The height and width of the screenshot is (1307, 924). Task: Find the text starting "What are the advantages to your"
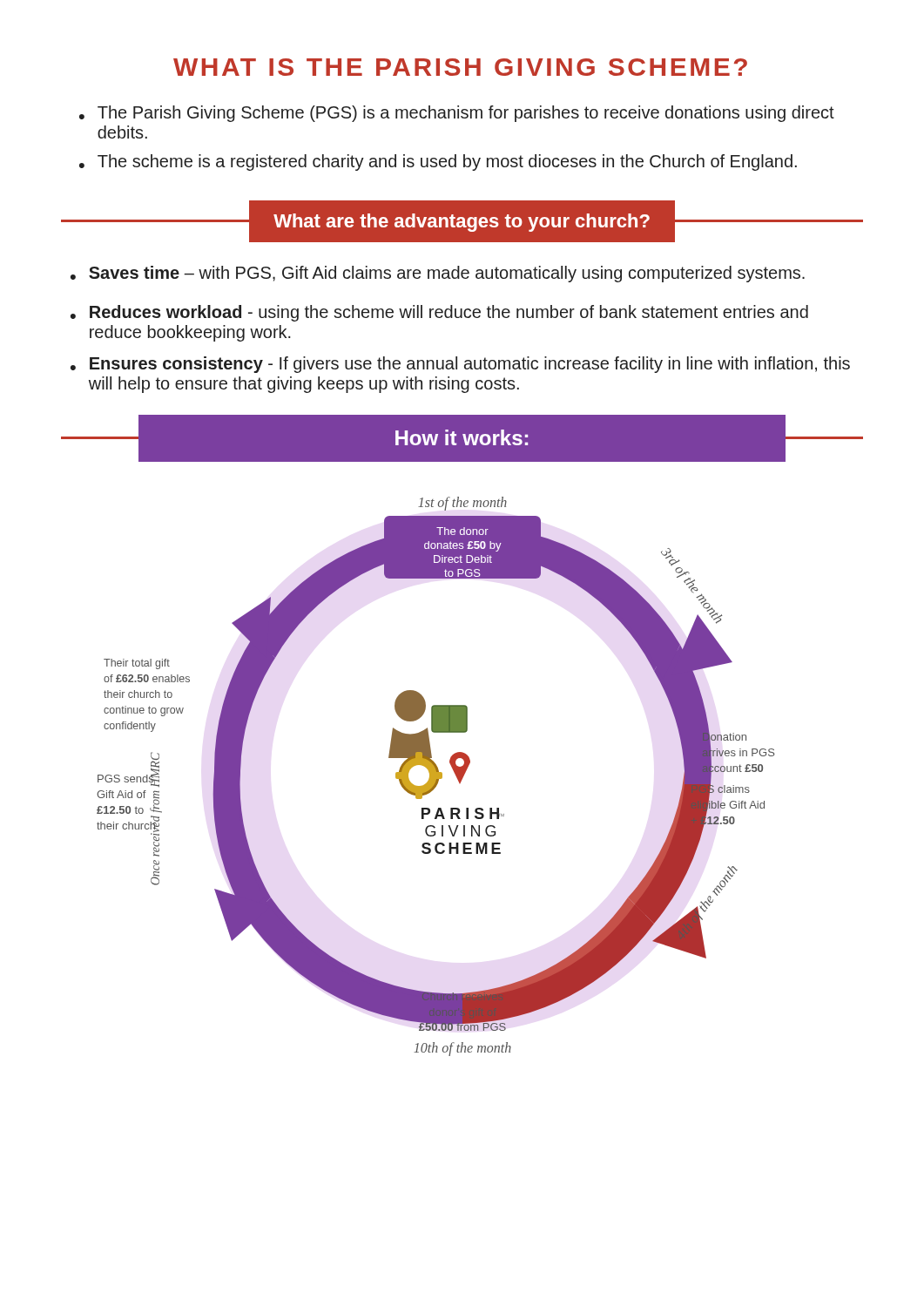pyautogui.click(x=462, y=221)
